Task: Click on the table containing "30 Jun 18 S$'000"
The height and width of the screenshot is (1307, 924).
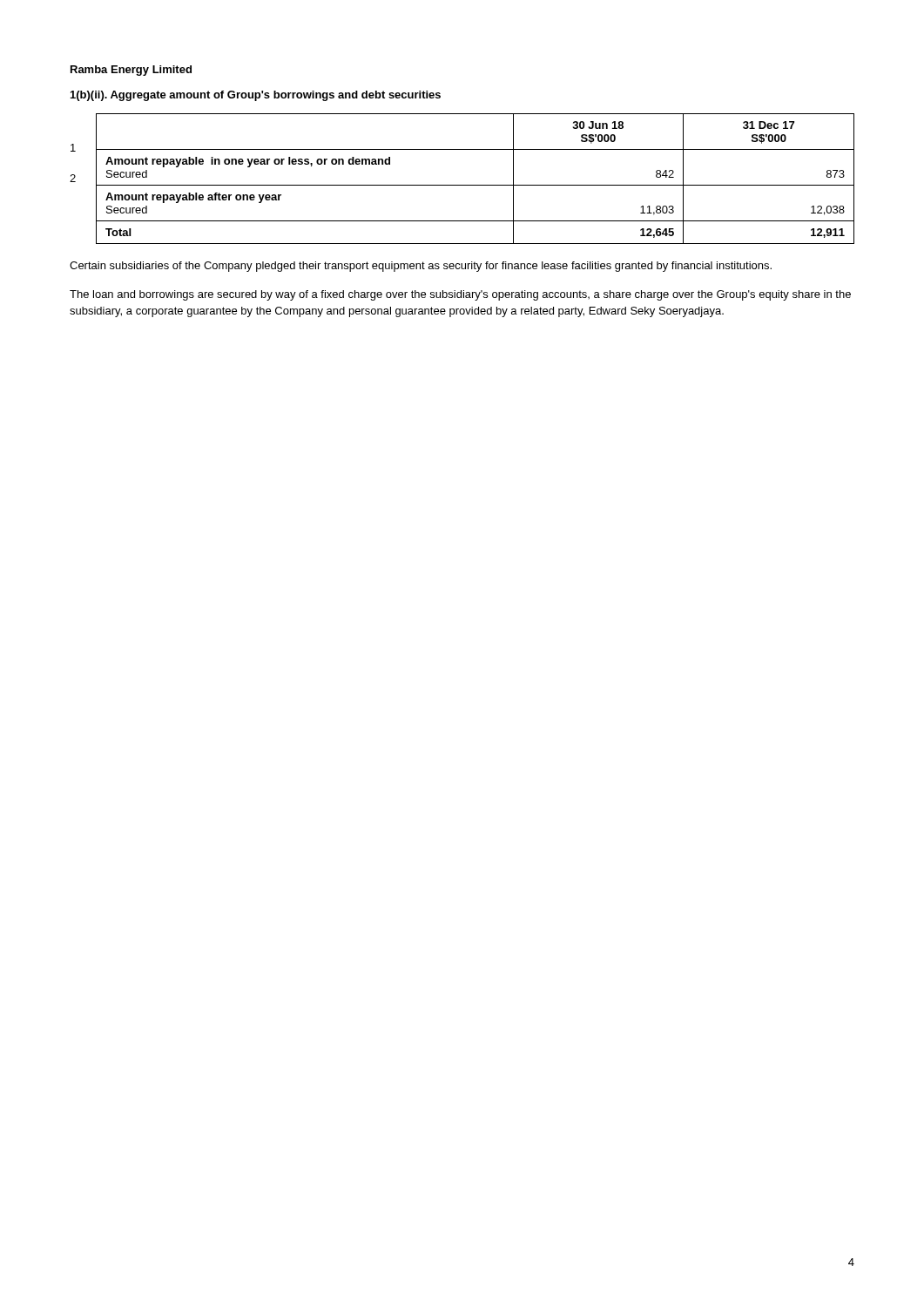Action: pos(462,179)
